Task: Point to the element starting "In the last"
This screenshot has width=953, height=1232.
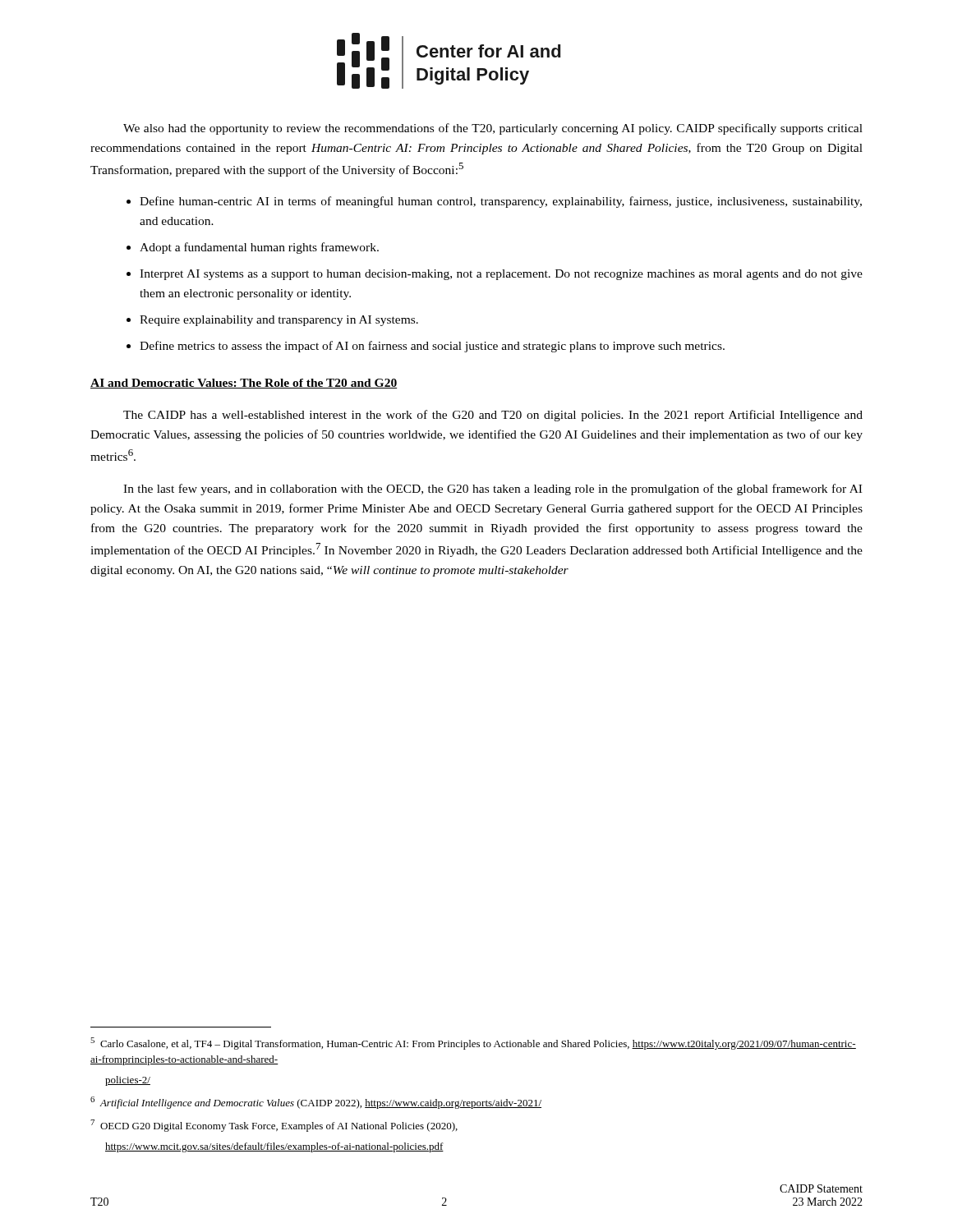Action: [476, 529]
